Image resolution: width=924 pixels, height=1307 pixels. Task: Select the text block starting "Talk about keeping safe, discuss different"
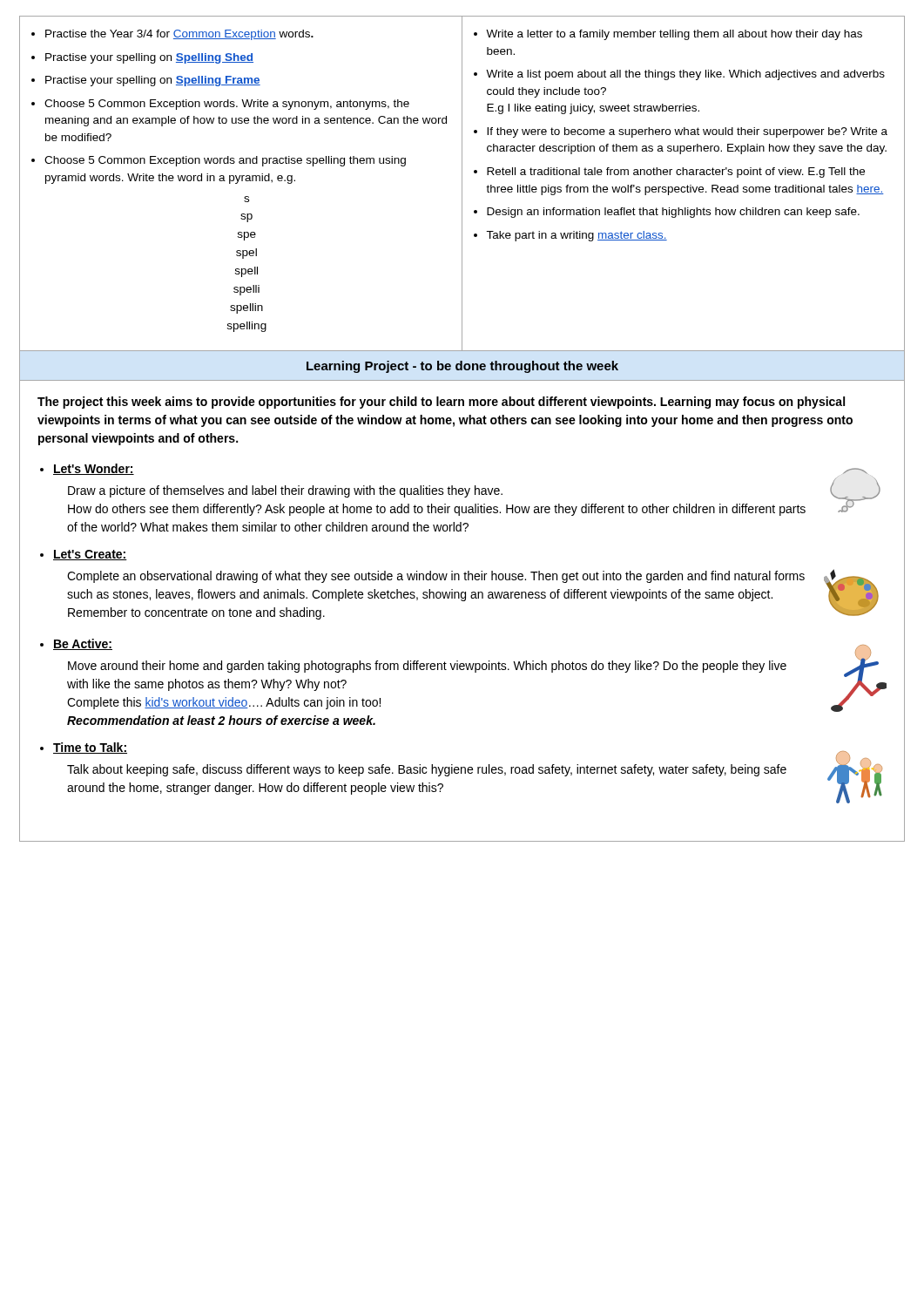[427, 778]
